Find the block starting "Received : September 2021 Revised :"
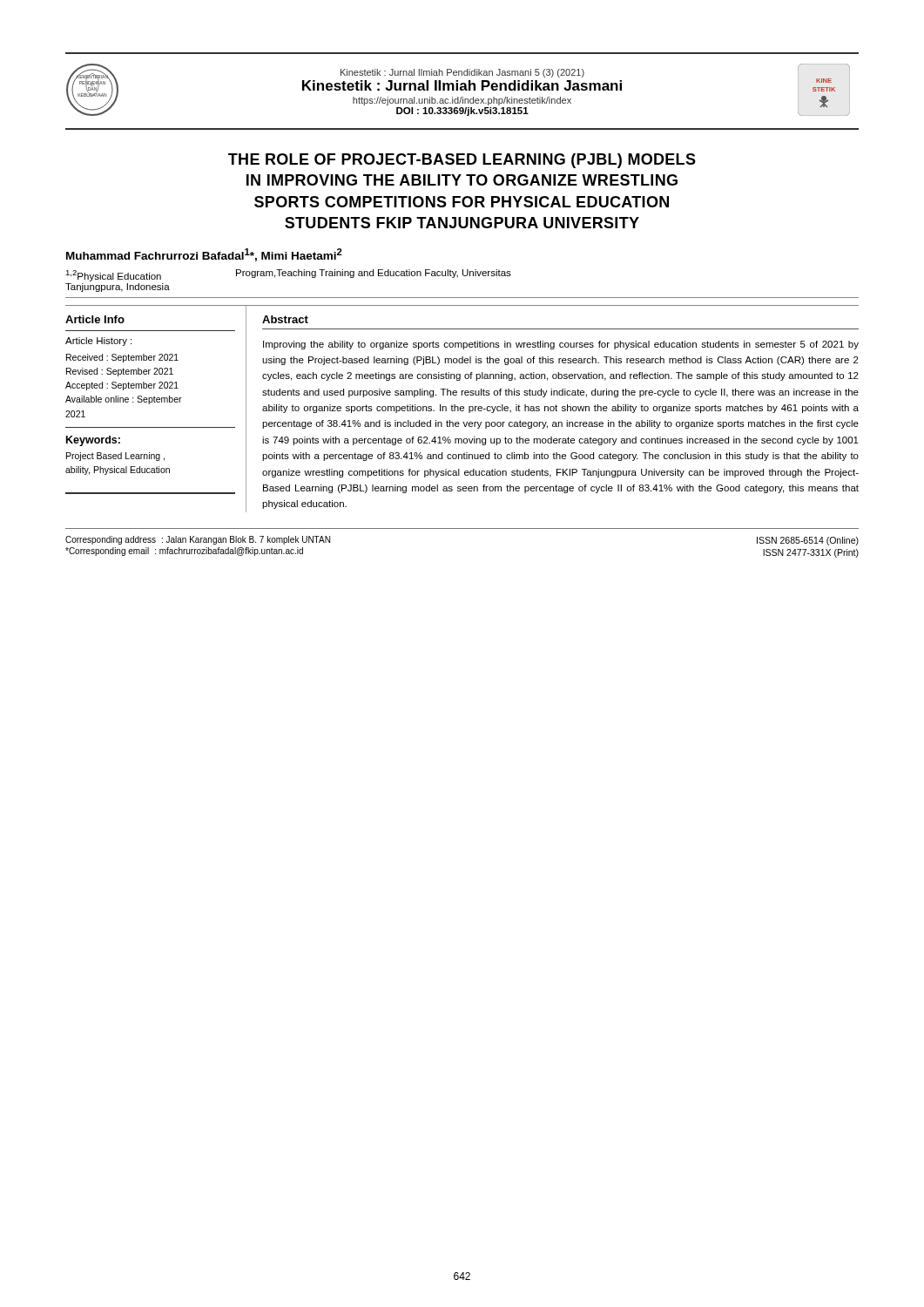 pos(123,385)
